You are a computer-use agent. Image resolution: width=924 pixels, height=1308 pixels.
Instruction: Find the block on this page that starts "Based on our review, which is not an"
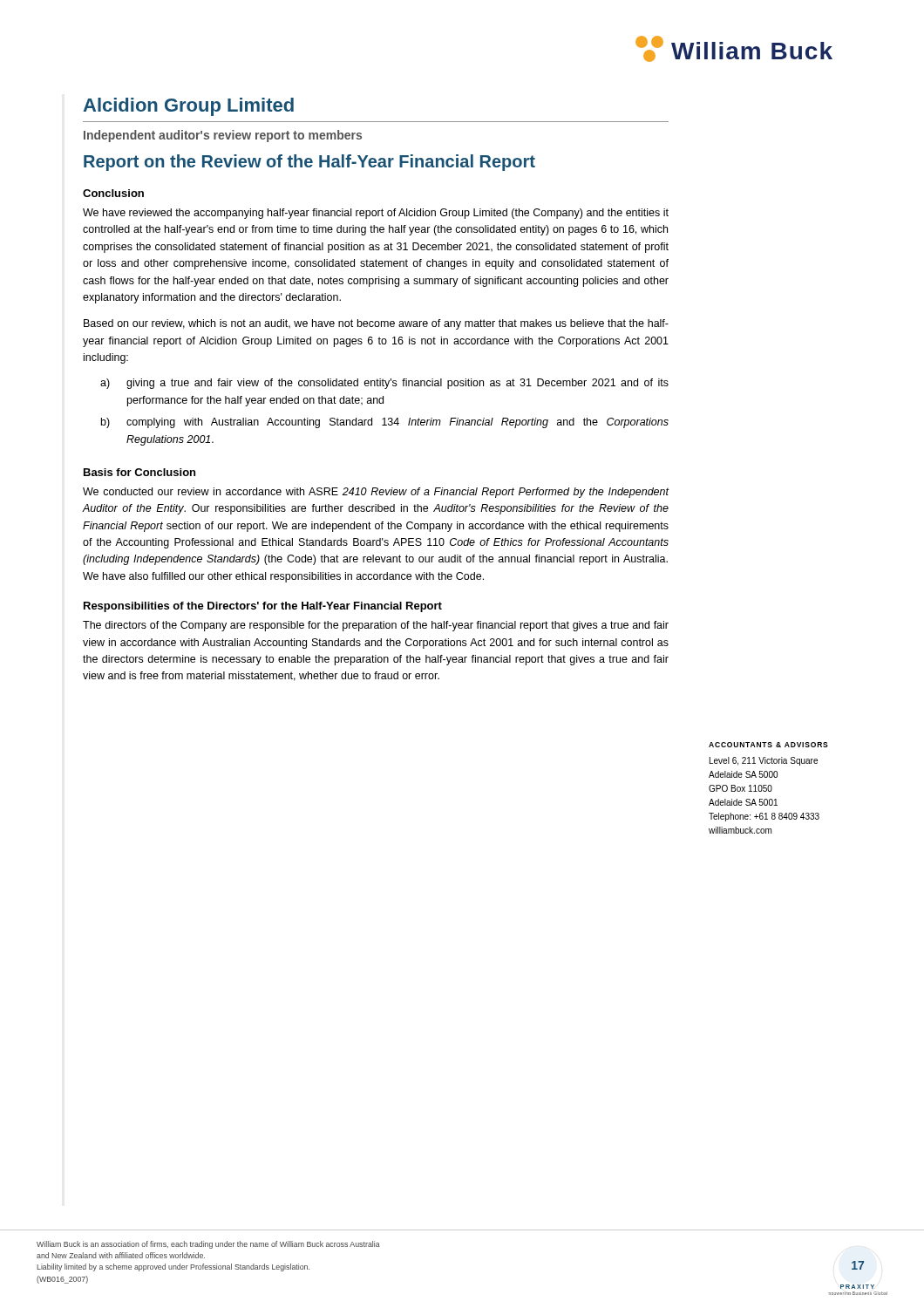tap(376, 341)
